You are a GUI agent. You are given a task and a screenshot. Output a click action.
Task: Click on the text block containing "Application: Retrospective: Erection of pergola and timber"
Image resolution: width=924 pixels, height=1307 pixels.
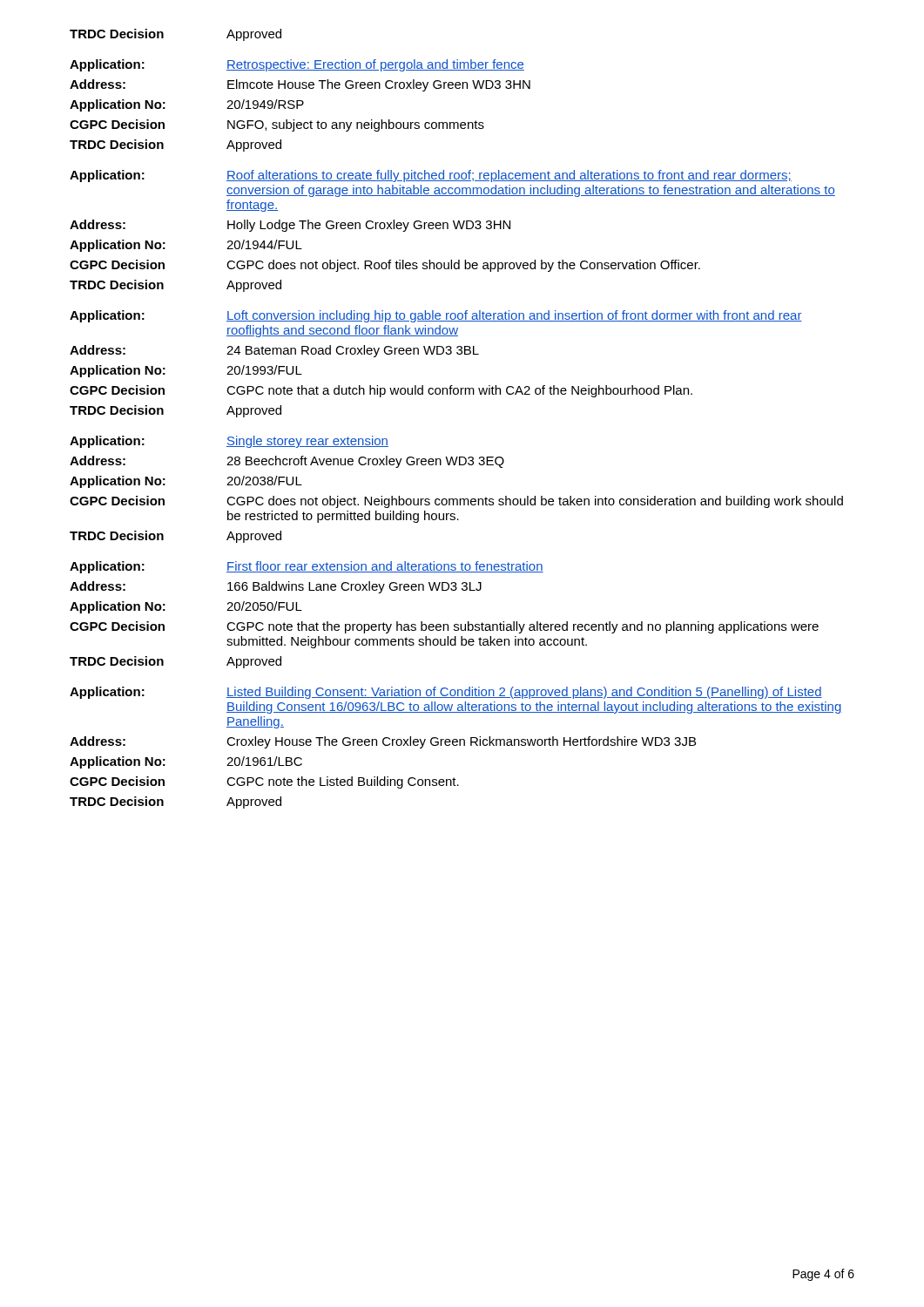click(x=297, y=65)
